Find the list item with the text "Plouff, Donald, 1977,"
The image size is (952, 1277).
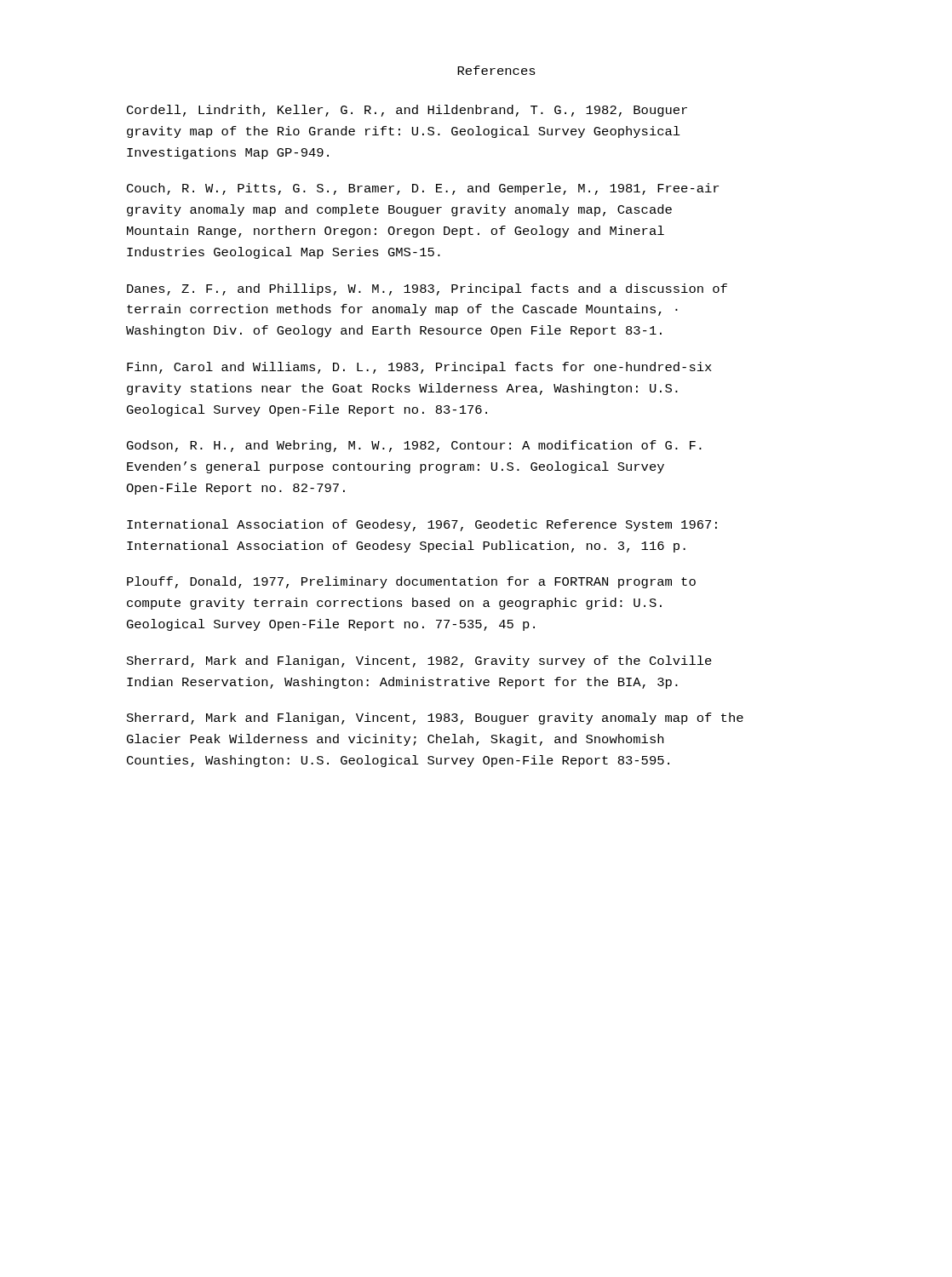[x=496, y=604]
